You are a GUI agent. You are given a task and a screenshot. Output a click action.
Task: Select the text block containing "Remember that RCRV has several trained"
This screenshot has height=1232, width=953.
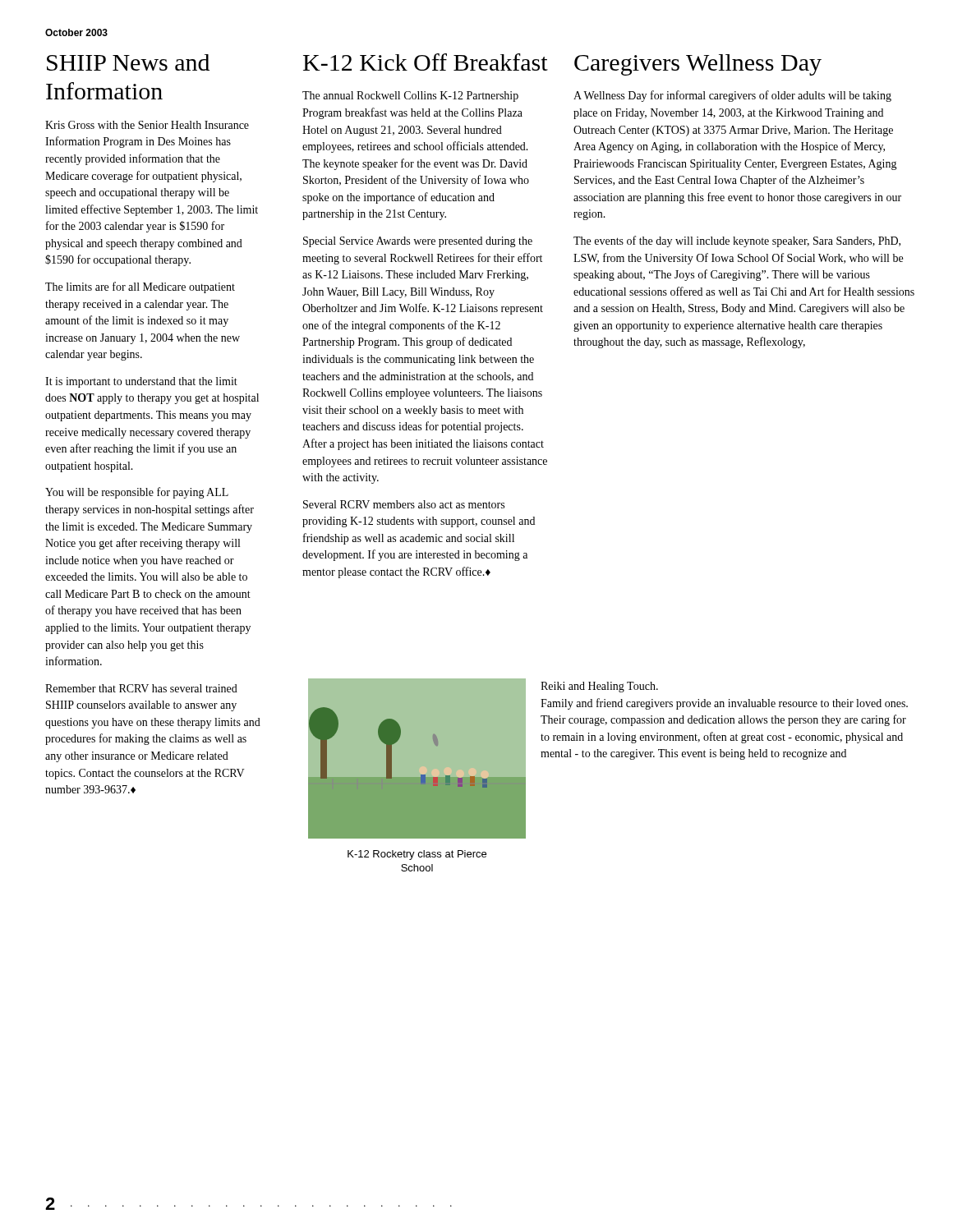[x=153, y=740]
